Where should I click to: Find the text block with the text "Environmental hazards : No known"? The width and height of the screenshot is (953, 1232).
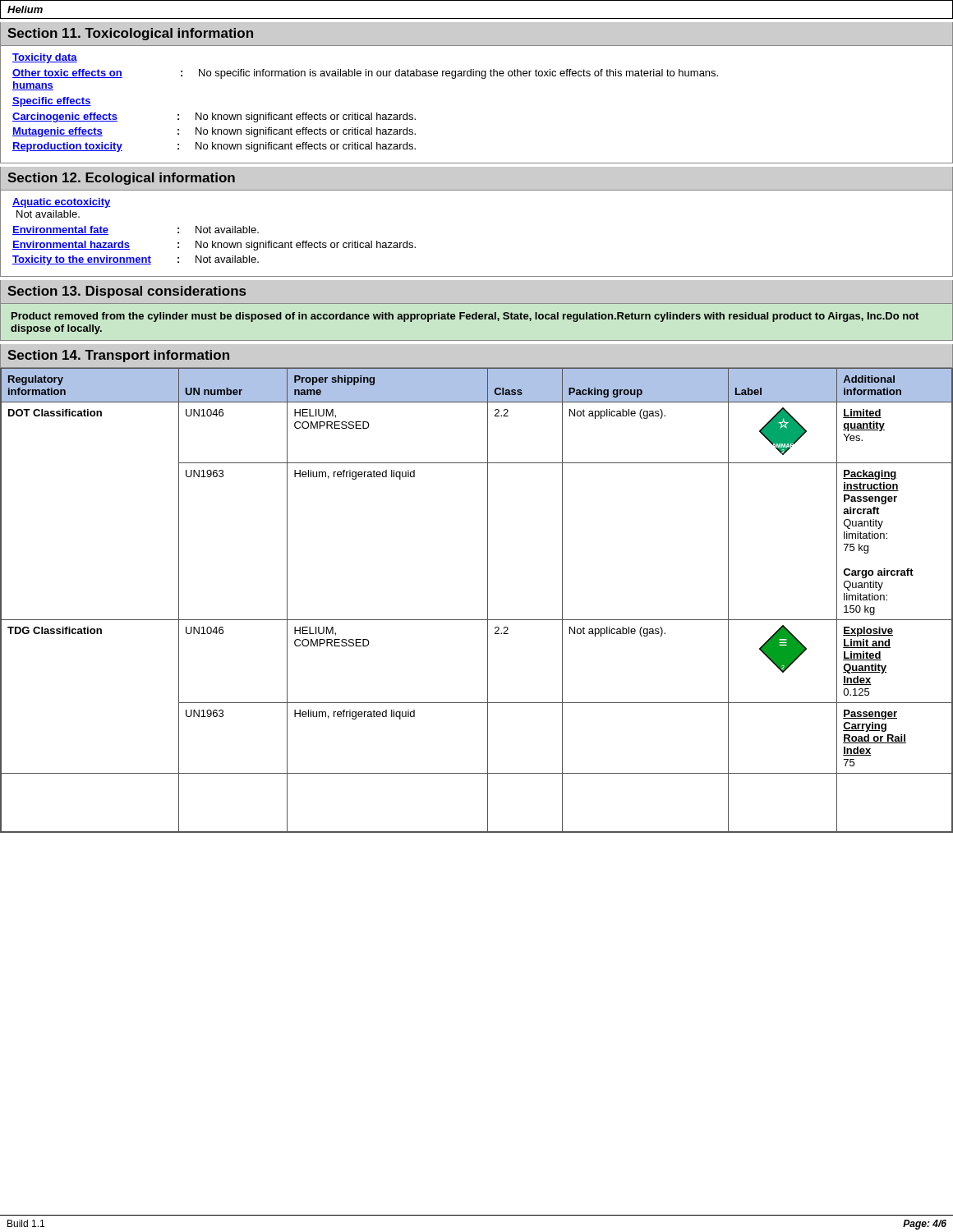[x=214, y=244]
